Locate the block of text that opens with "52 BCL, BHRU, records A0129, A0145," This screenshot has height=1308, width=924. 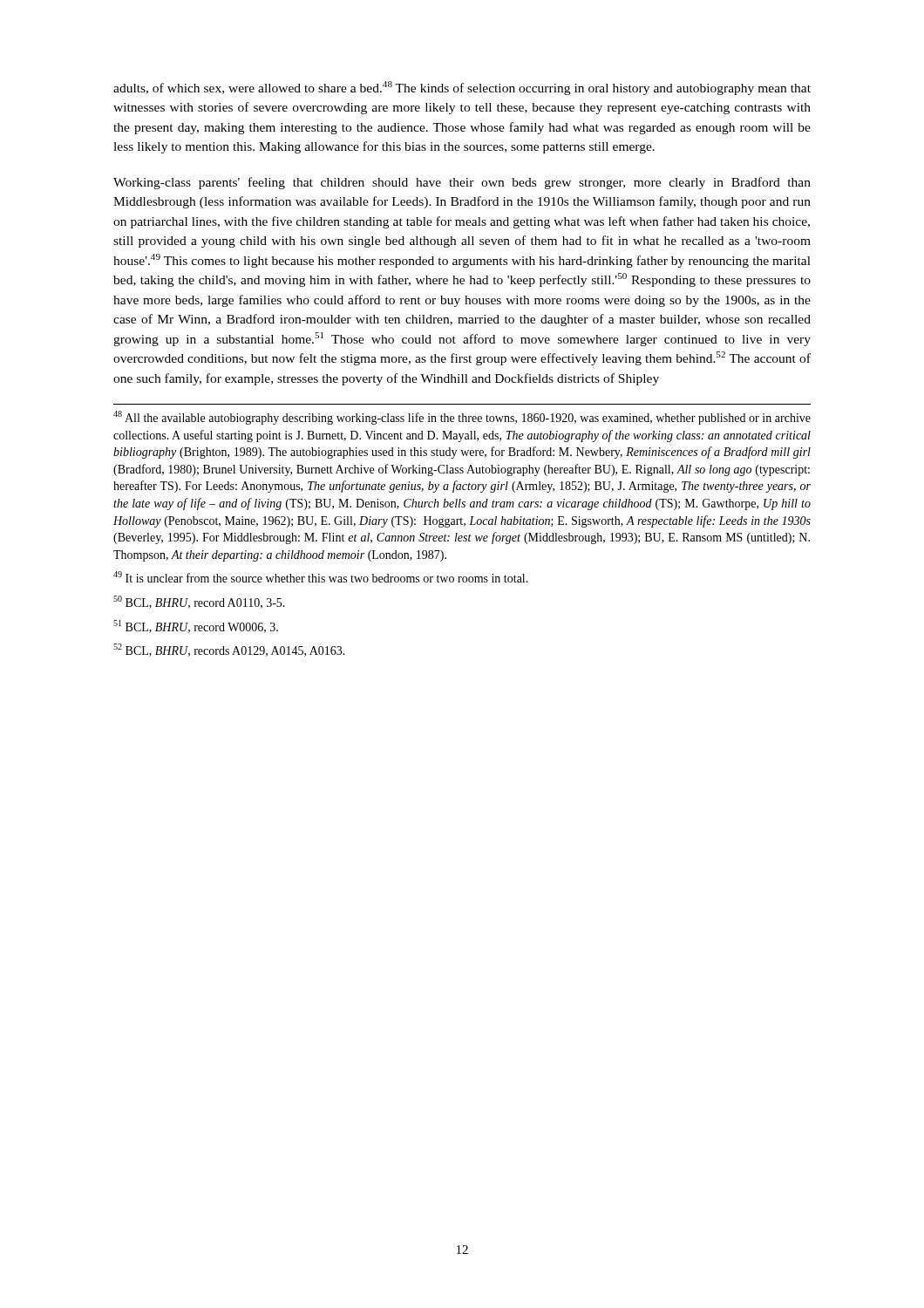(229, 650)
